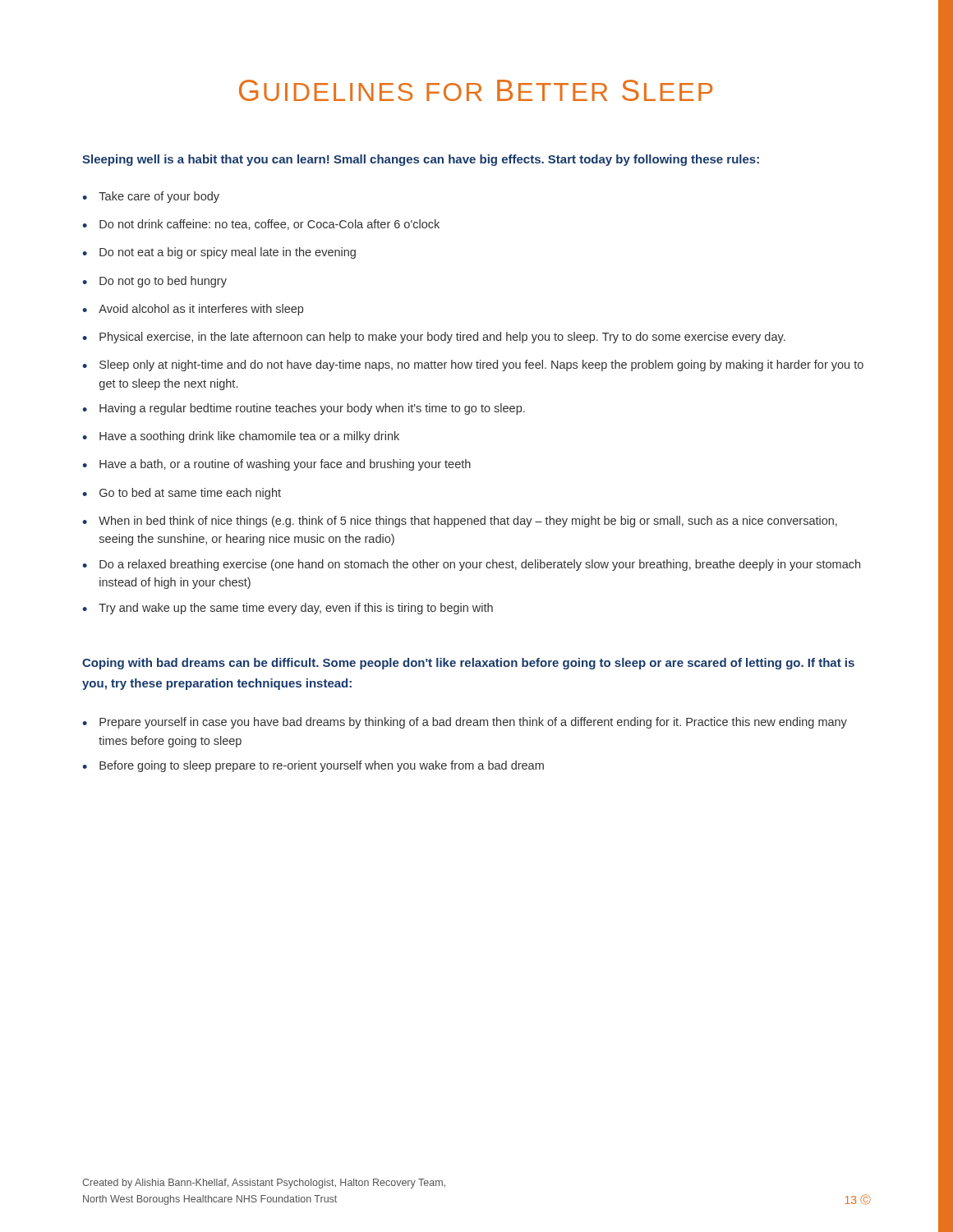The image size is (953, 1232).
Task: Navigate to the text block starting "• Before going to sleep prepare to"
Action: coord(476,767)
